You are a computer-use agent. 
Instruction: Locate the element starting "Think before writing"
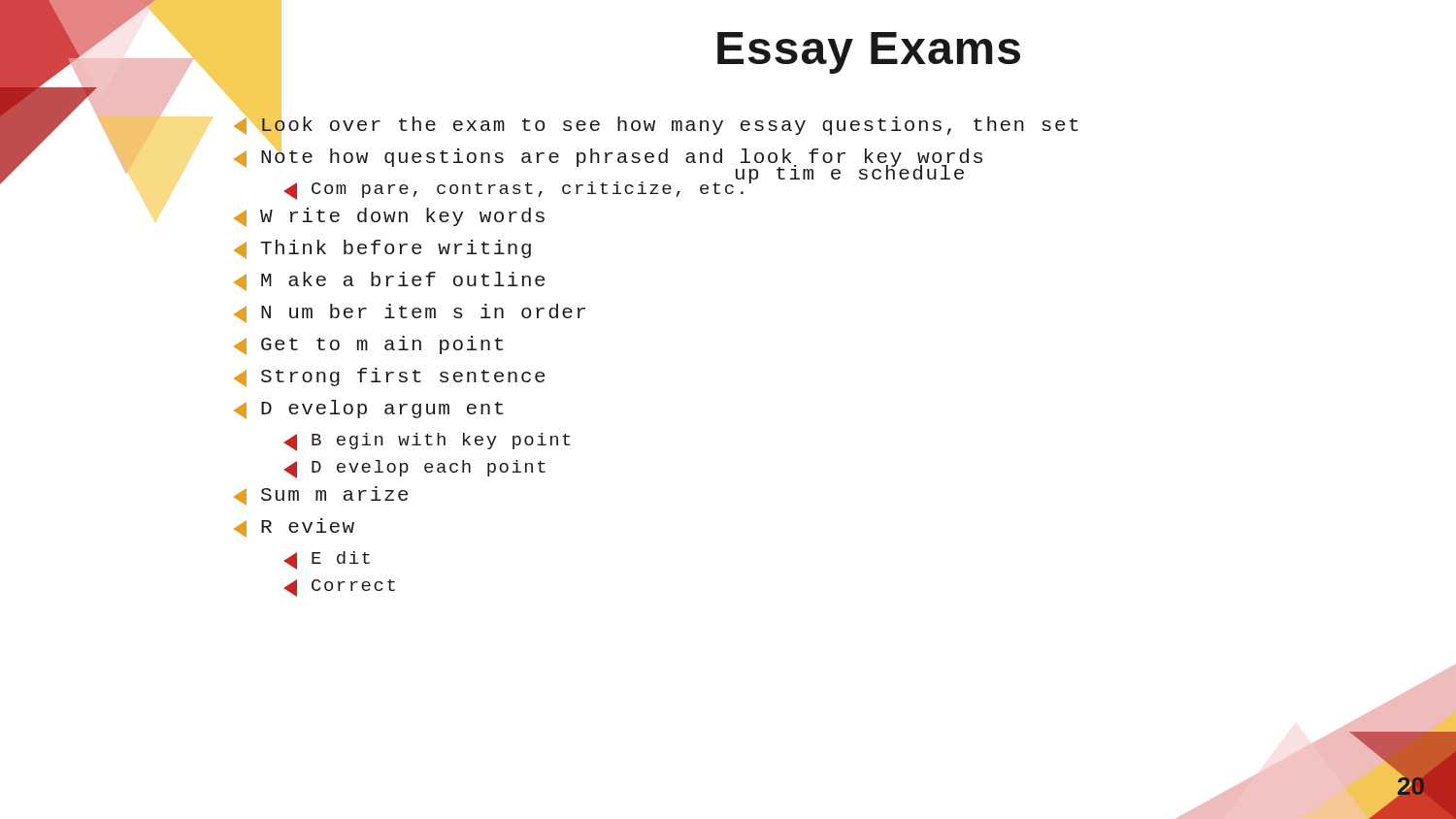coord(383,249)
